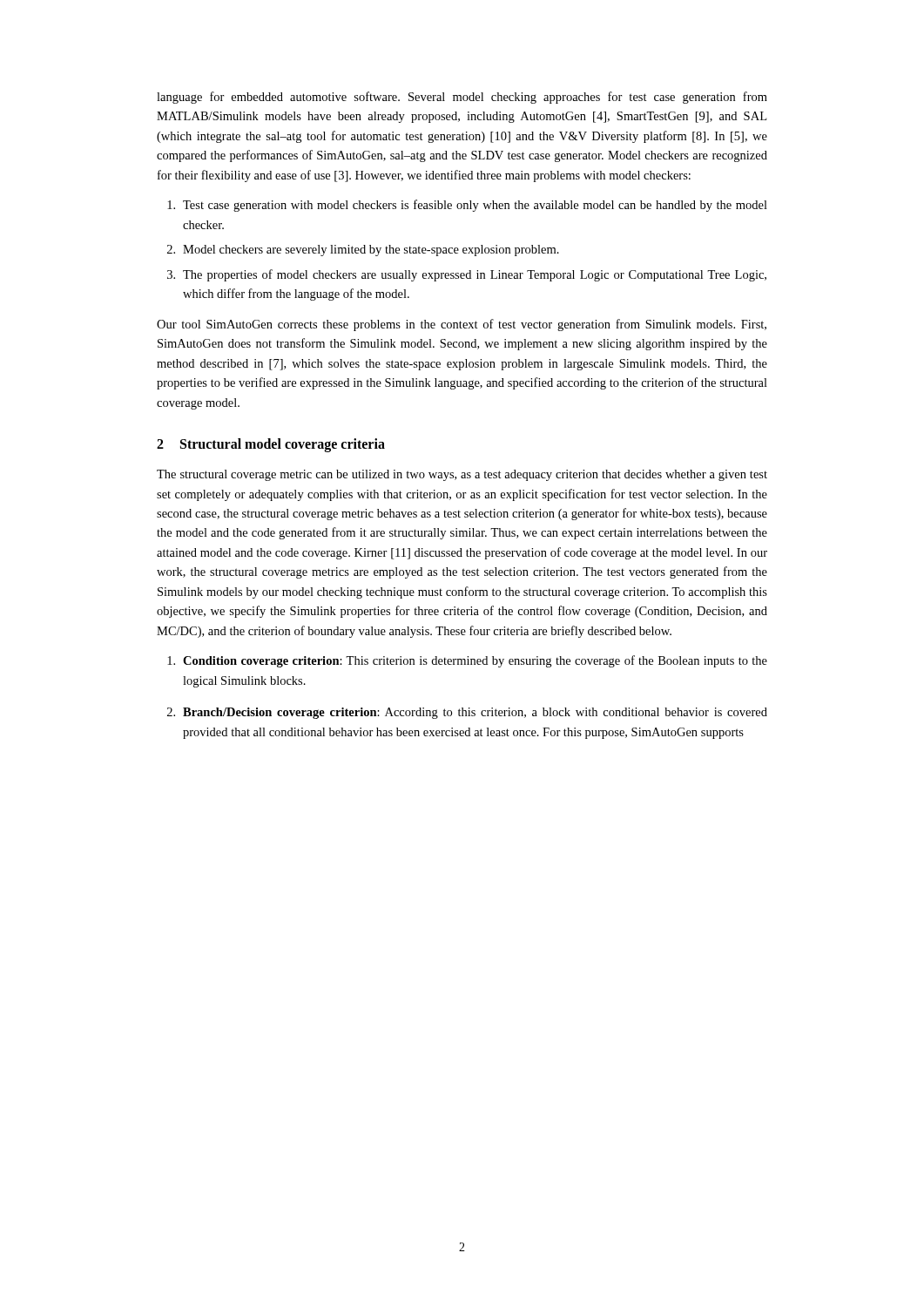Viewport: 924px width, 1307px height.
Task: Point to the text starting "language for embedded"
Action: click(x=462, y=136)
